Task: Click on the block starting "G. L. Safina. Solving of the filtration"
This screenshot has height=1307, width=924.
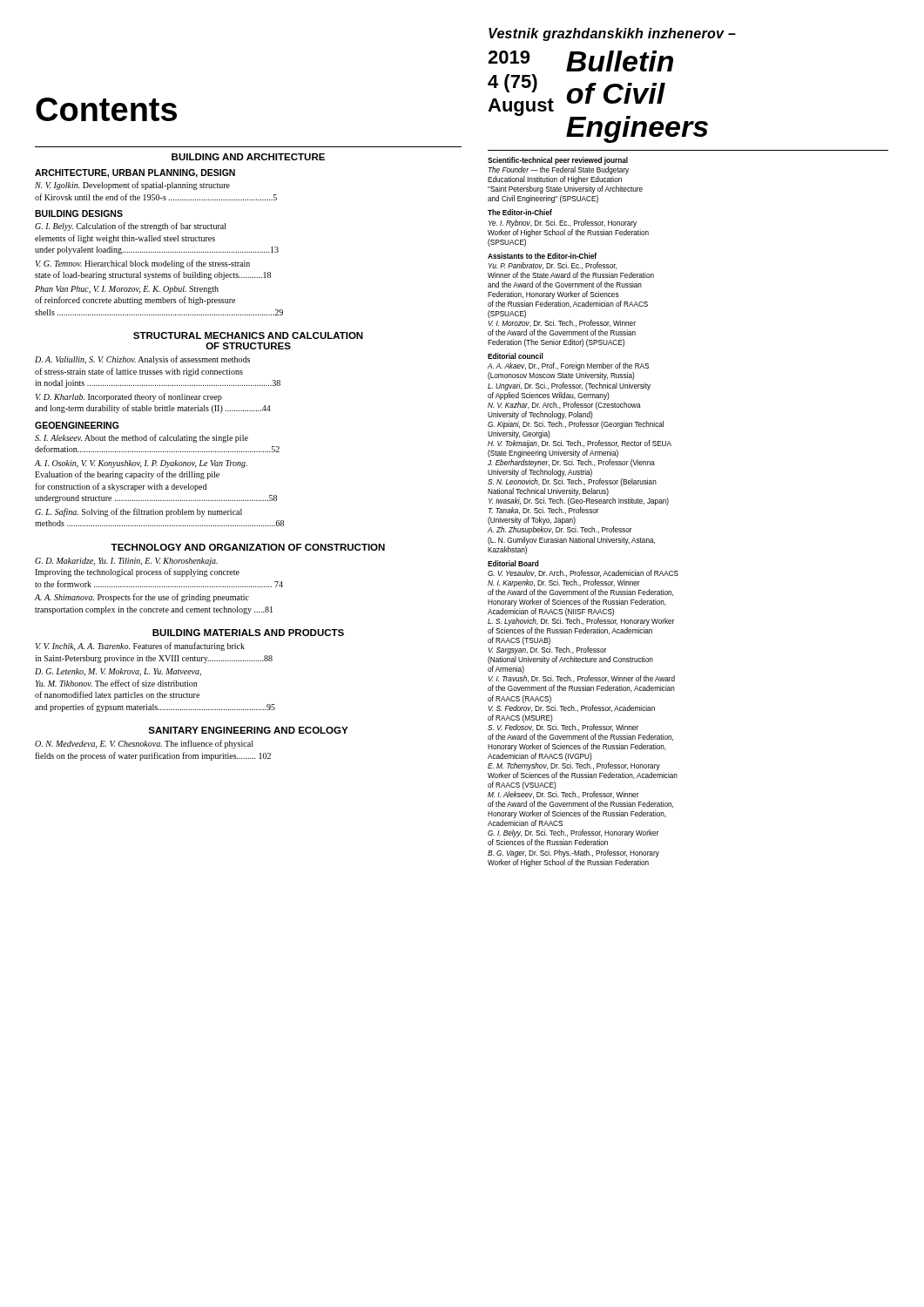Action: click(160, 517)
